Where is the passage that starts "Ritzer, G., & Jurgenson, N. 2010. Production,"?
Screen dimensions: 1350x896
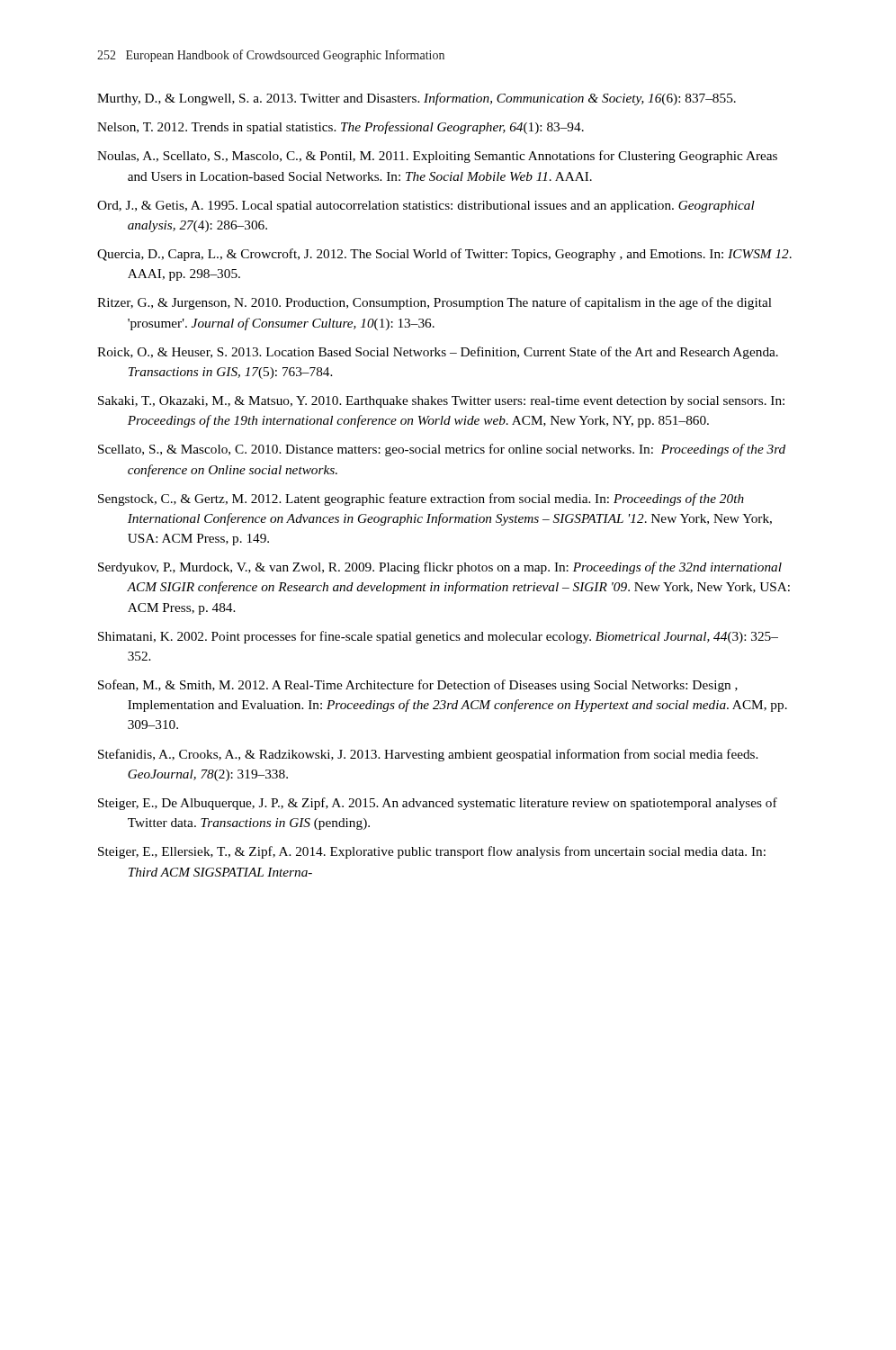(x=434, y=312)
